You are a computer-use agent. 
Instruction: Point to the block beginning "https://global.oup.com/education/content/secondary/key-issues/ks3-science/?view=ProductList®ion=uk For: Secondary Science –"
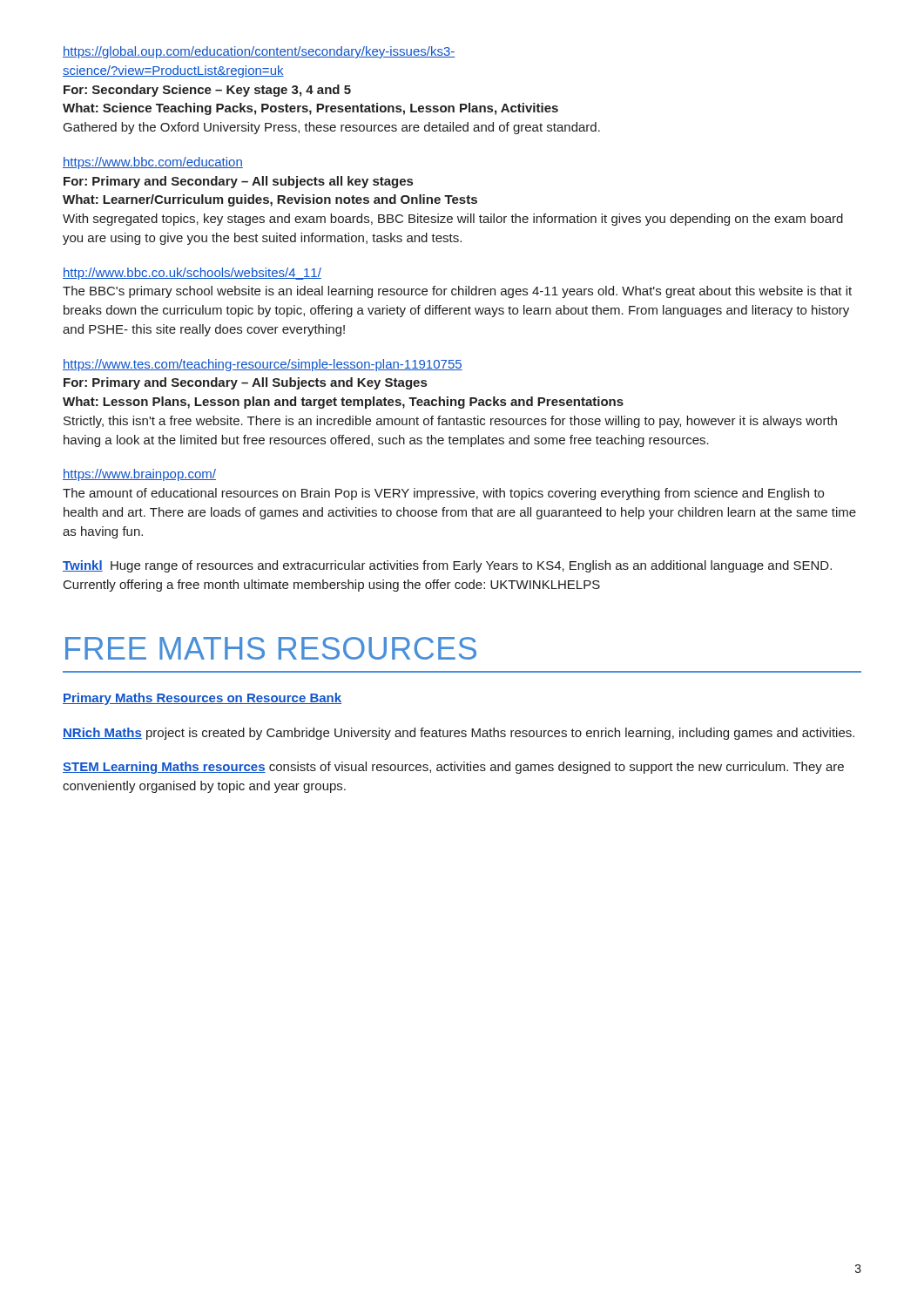tap(259, 52)
